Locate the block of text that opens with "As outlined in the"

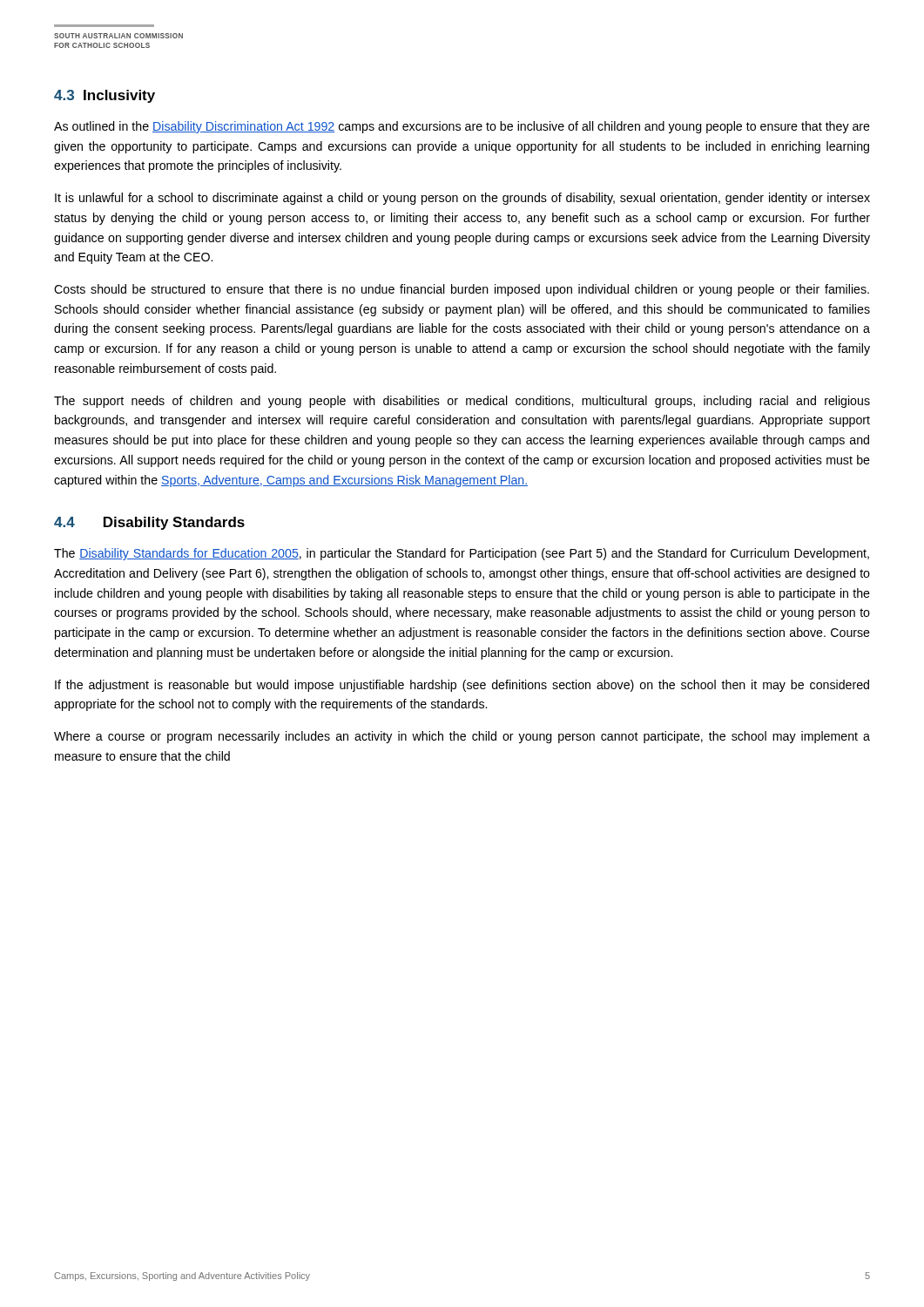pos(462,146)
